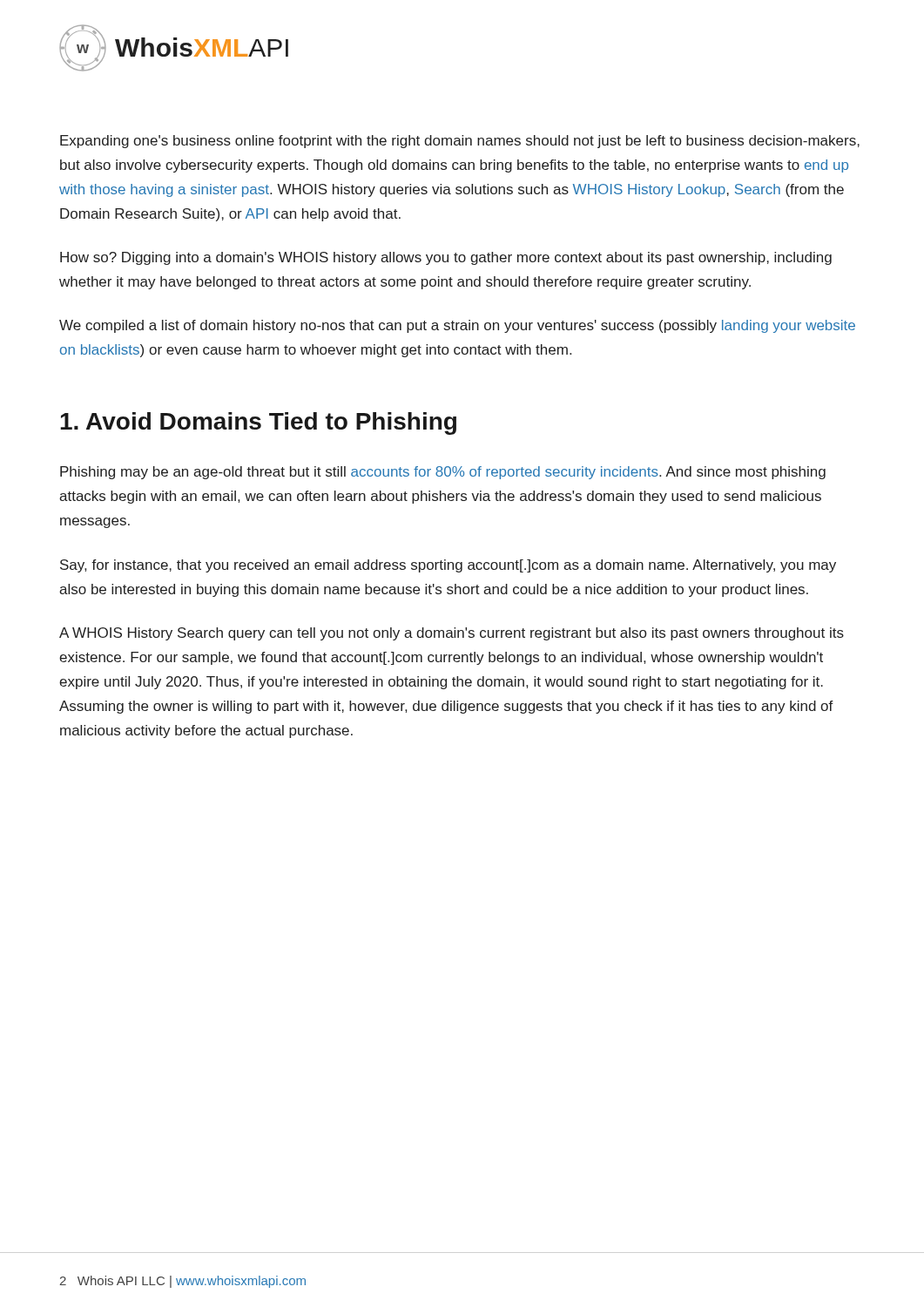Viewport: 924px width, 1307px height.
Task: Where is the passage that starts "A WHOIS History Search query can"?
Action: (x=462, y=682)
